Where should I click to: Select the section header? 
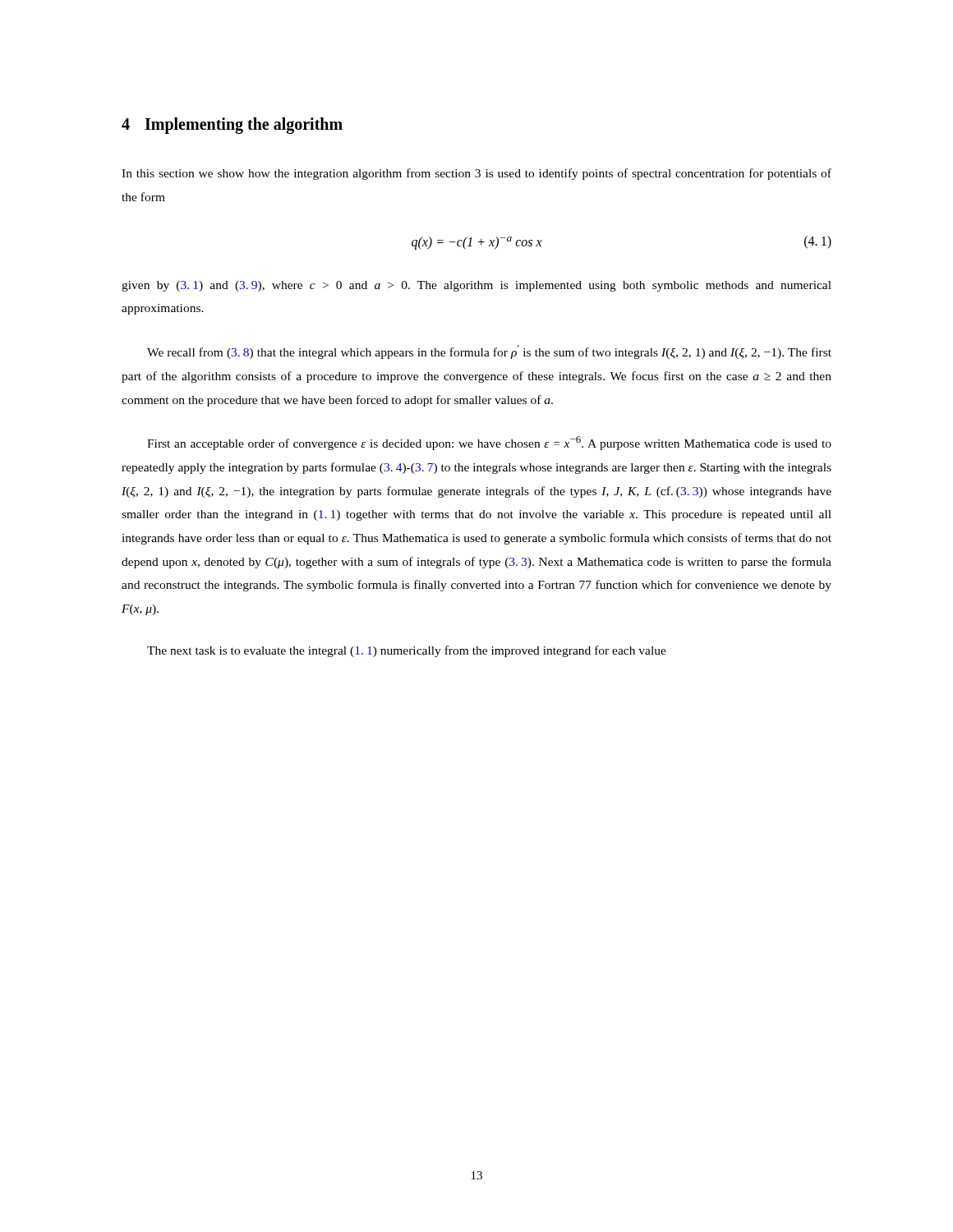click(232, 124)
